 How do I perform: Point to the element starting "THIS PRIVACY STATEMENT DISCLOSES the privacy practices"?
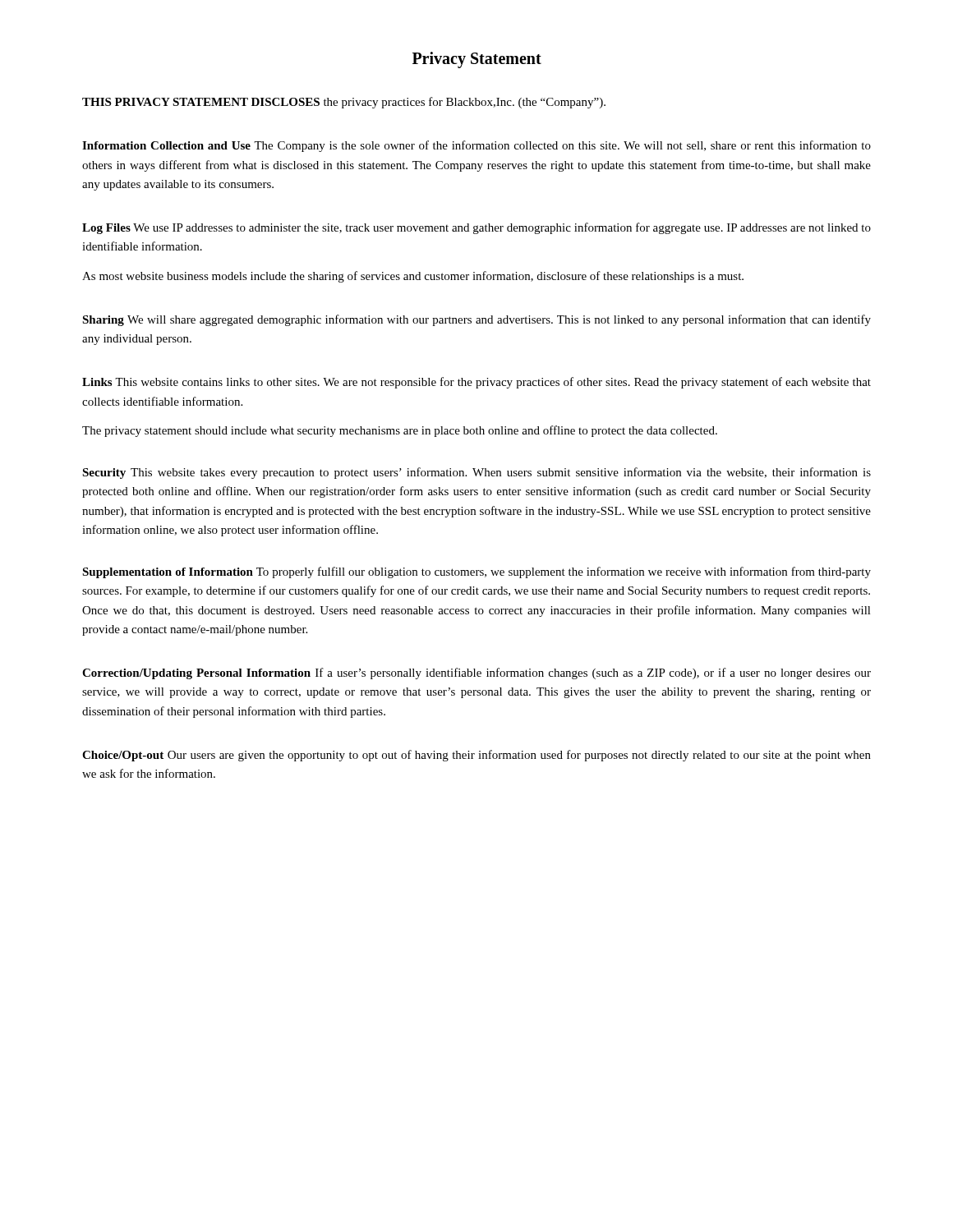point(344,102)
